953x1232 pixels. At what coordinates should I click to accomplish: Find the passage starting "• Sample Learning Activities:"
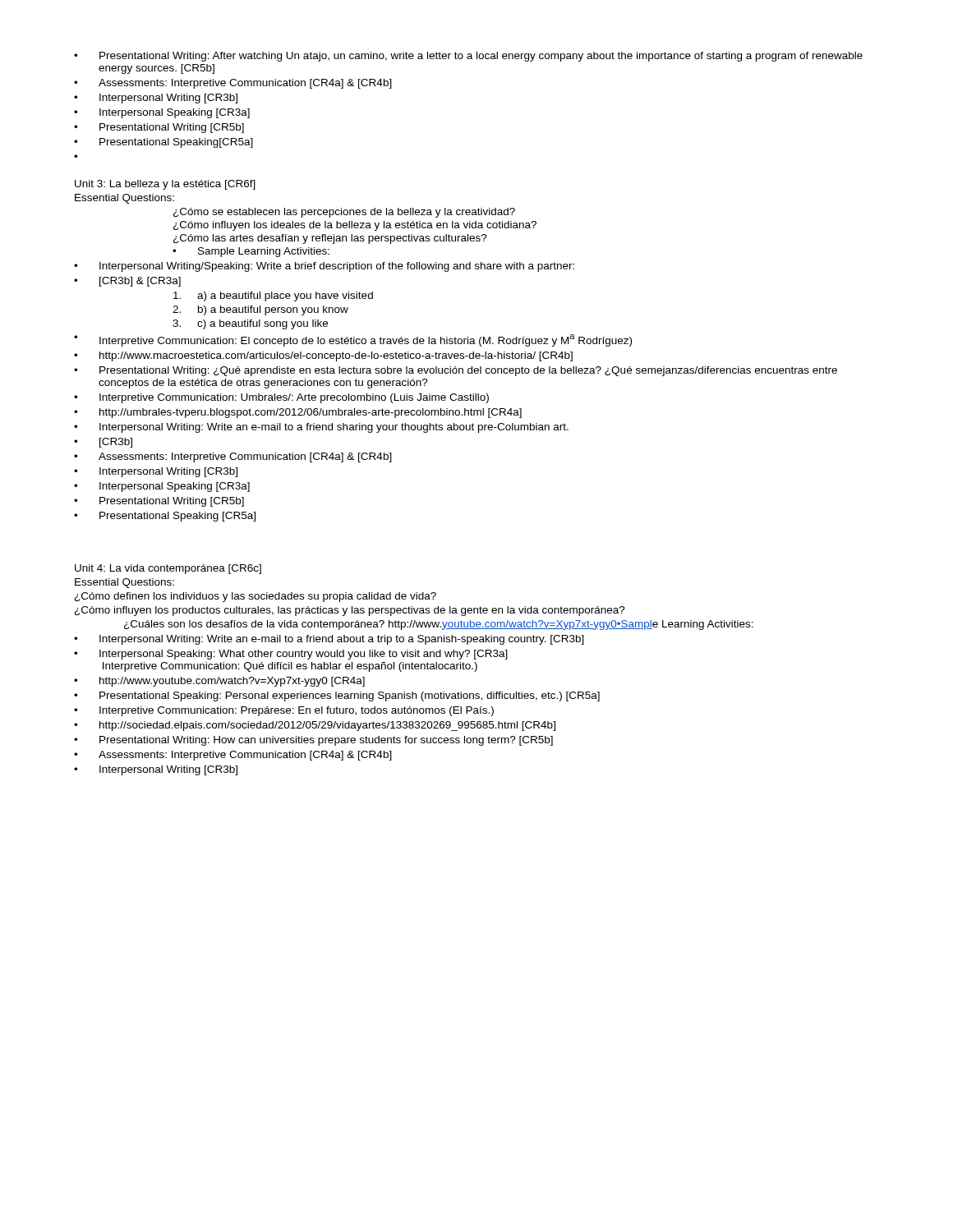[x=251, y=252]
